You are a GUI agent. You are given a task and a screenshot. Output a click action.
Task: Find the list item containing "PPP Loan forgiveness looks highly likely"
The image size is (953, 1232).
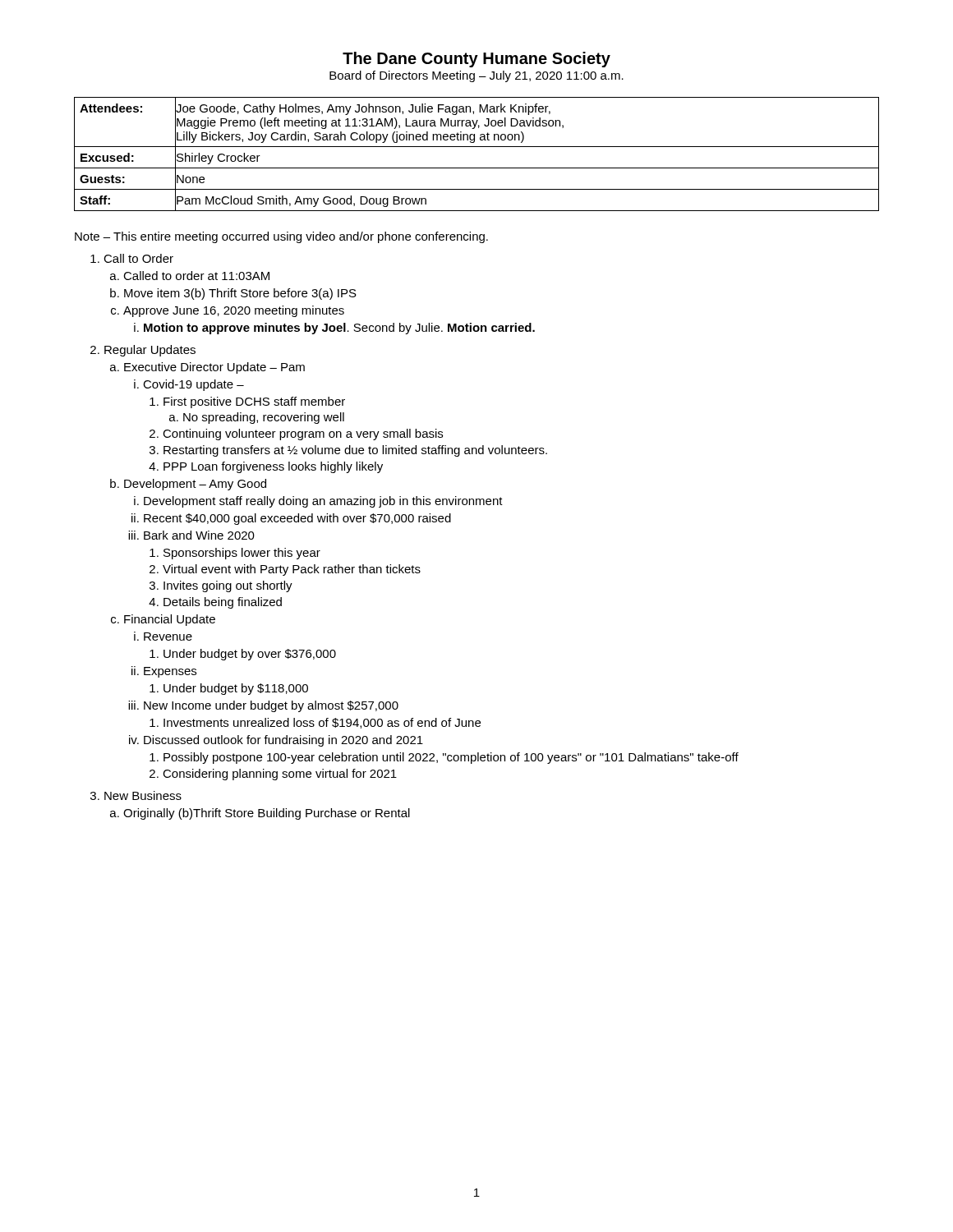(273, 466)
